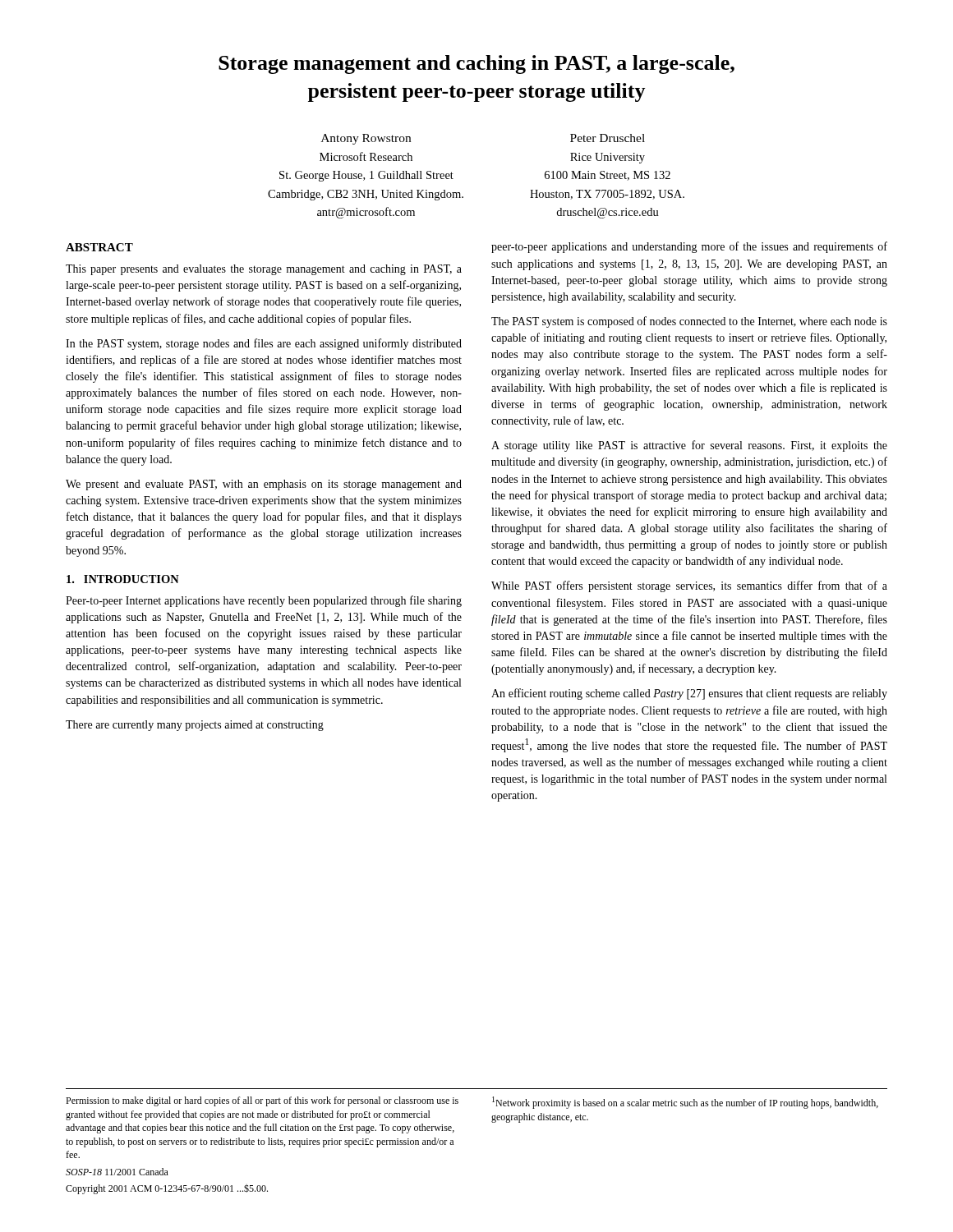The width and height of the screenshot is (953, 1232).
Task: Find the block on this page that starts "1Network proximity is based on a scalar metric"
Action: [689, 1109]
